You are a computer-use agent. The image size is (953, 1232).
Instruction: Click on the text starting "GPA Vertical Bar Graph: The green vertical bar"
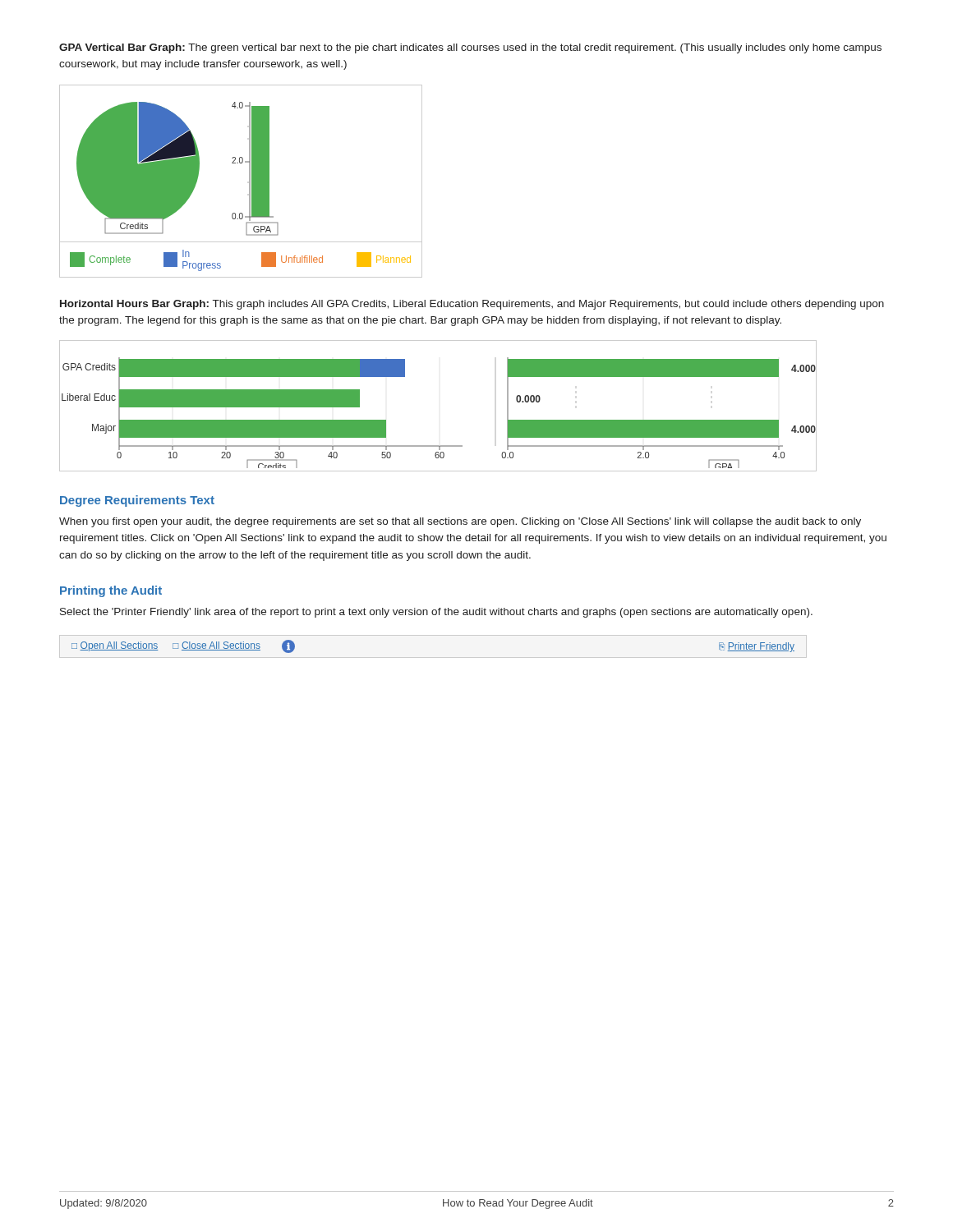(471, 56)
